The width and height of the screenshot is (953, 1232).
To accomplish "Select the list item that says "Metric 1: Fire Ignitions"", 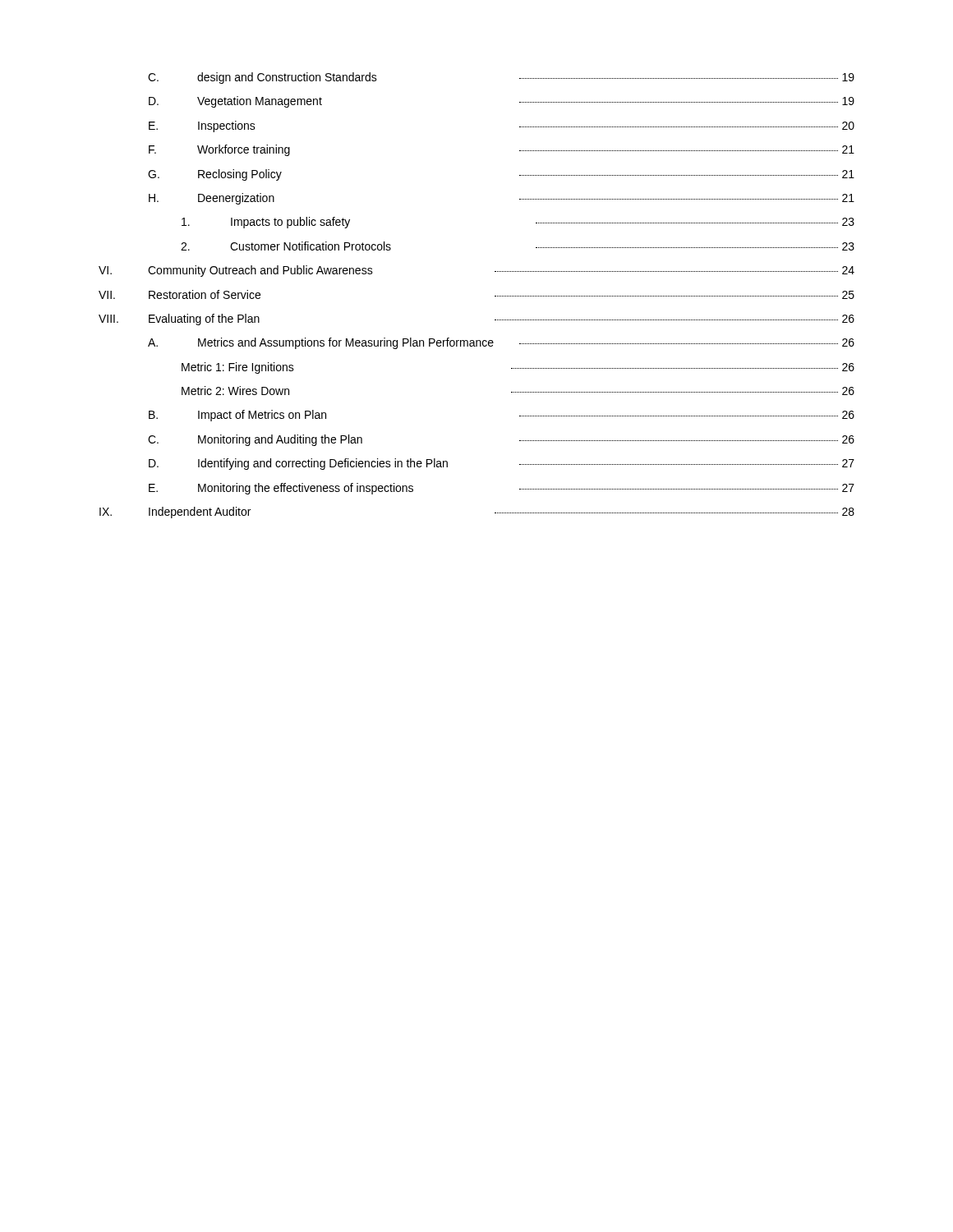I will pos(518,368).
